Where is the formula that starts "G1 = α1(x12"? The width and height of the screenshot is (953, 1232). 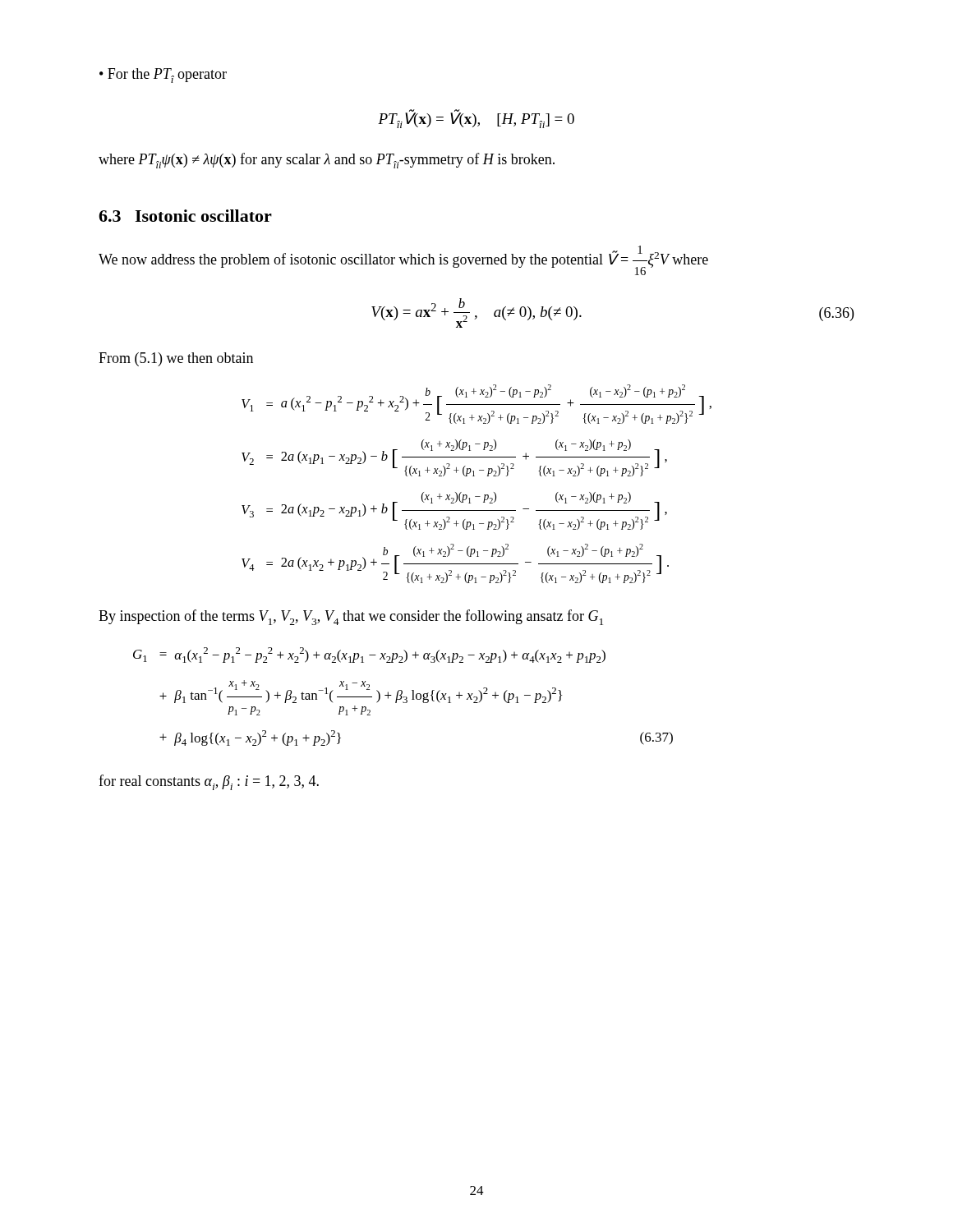pos(403,697)
